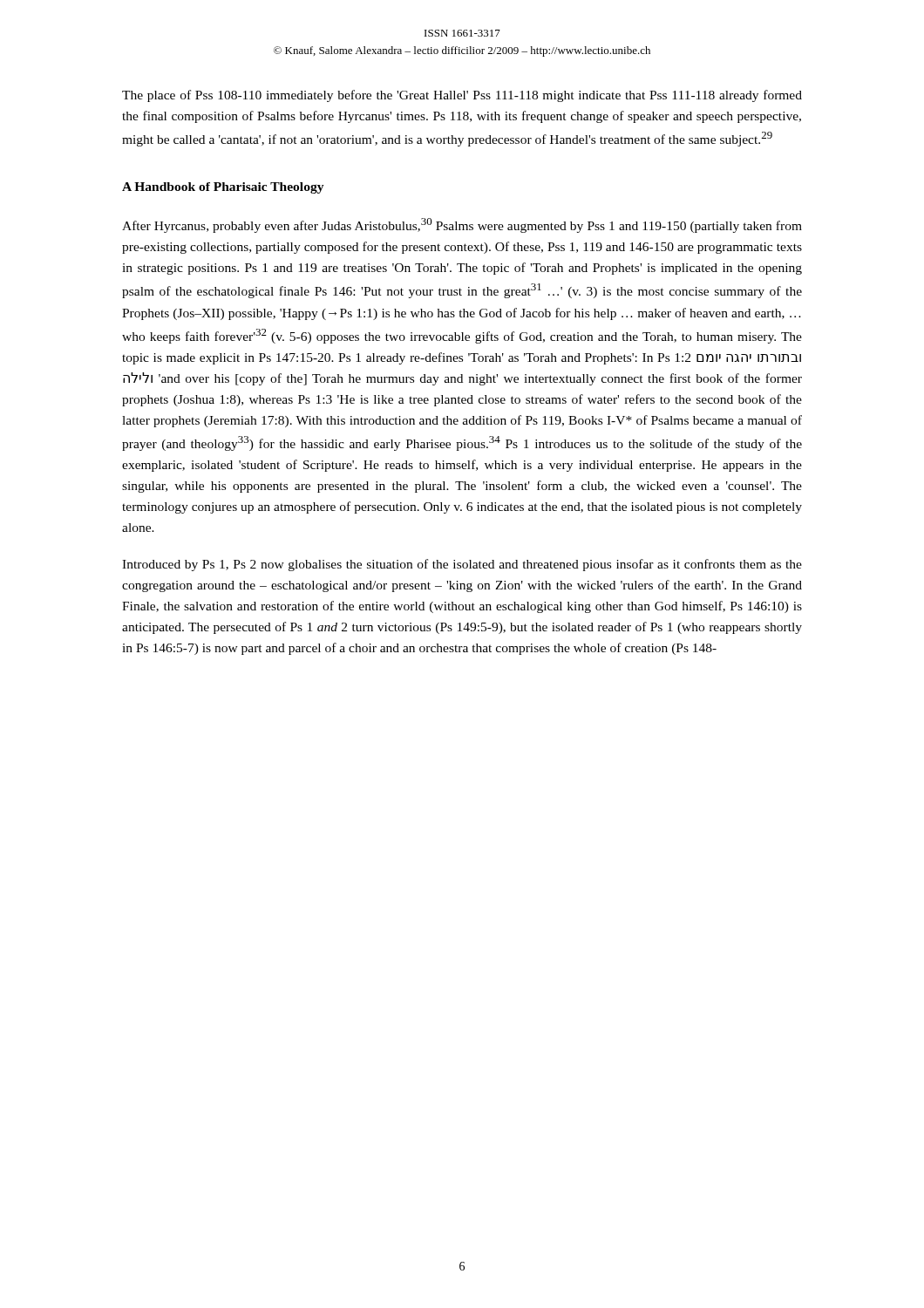Click on the section header with the text "A Handbook of Pharisaic Theology"

(223, 186)
